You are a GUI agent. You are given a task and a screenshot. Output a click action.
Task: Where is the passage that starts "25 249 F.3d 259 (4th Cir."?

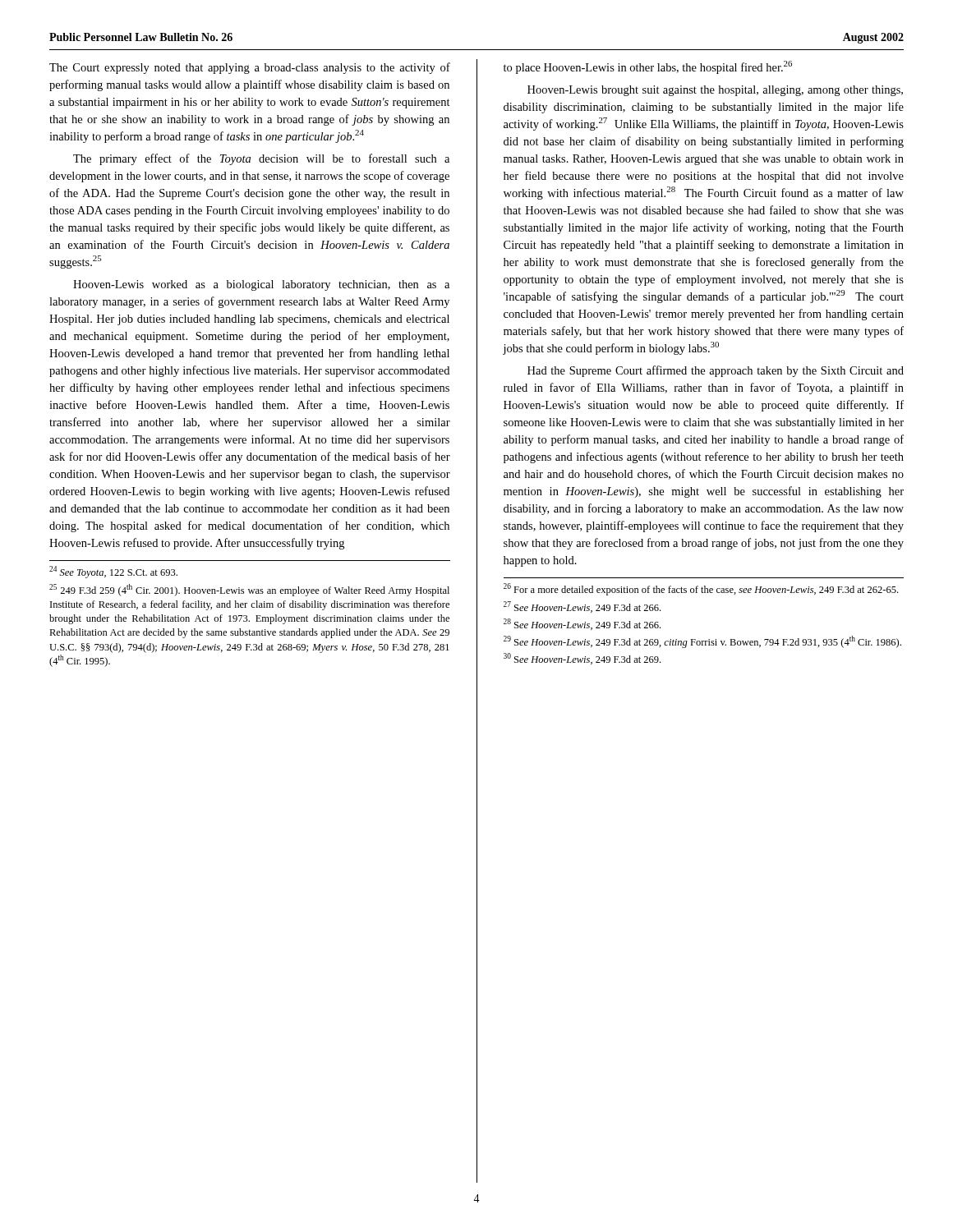click(x=250, y=625)
